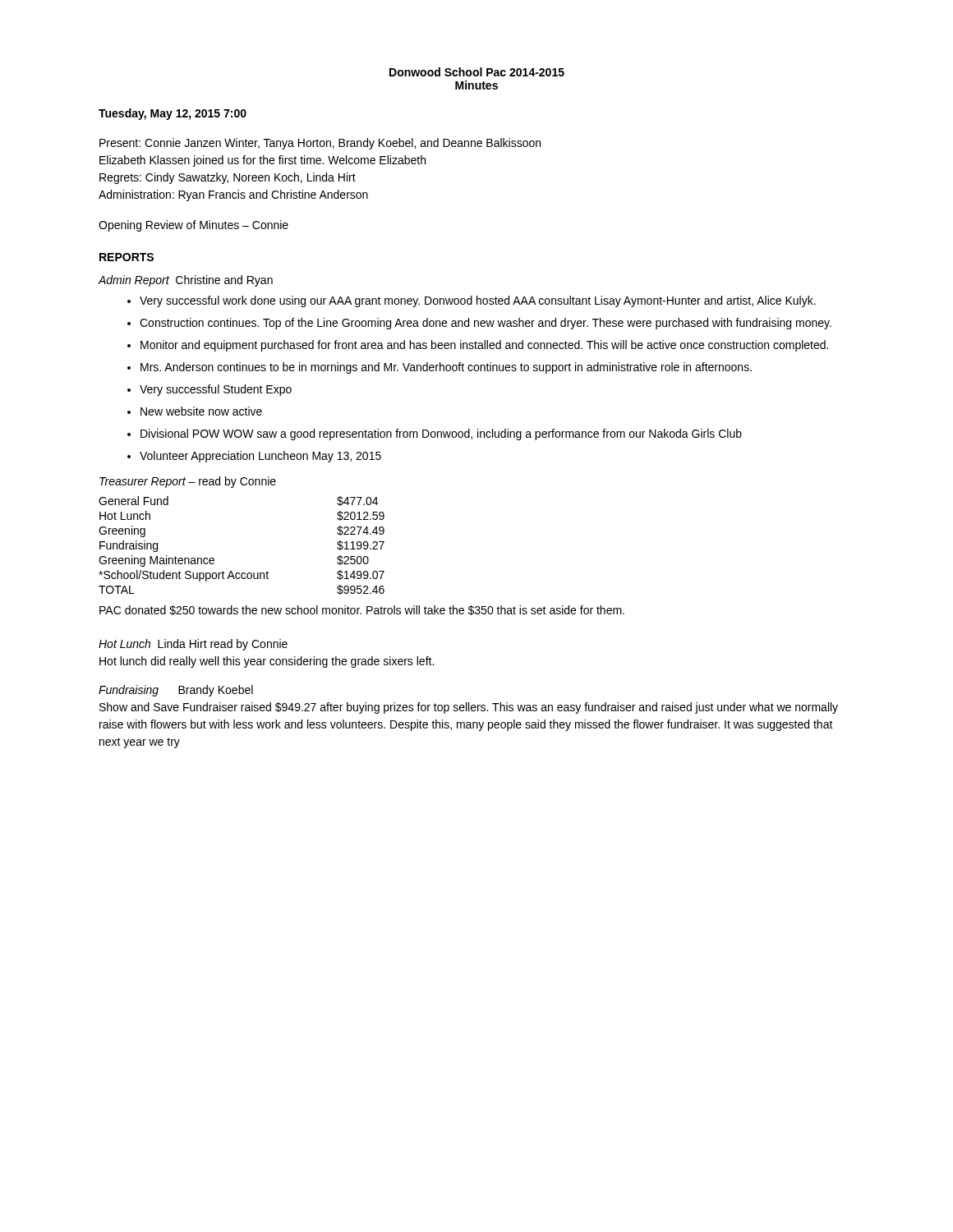Where is the passage that starts "Hot Lunch Linda Hirt read by Connie Hot"?
This screenshot has height=1232, width=953.
(x=267, y=653)
